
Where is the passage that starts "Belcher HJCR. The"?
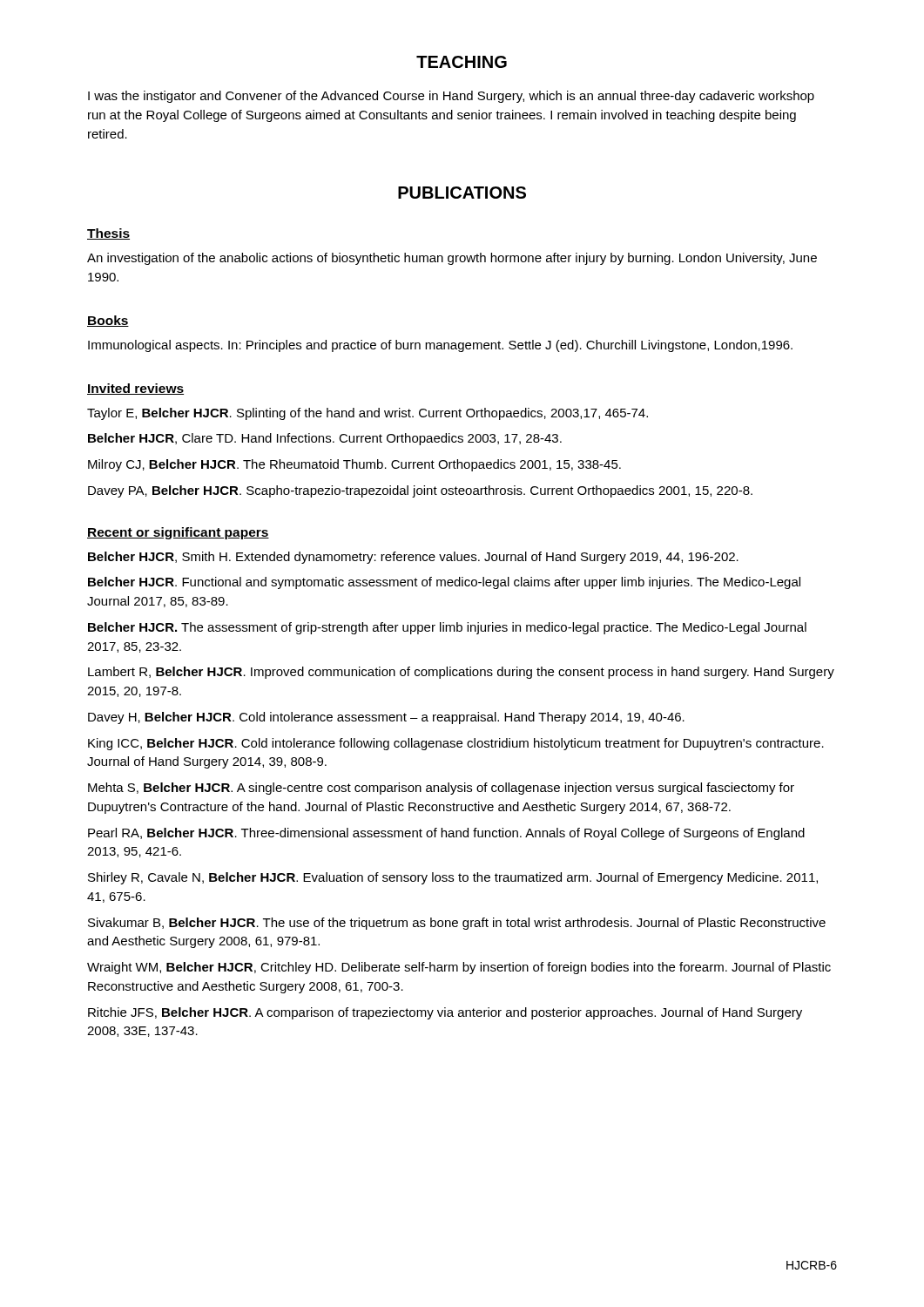tap(462, 637)
